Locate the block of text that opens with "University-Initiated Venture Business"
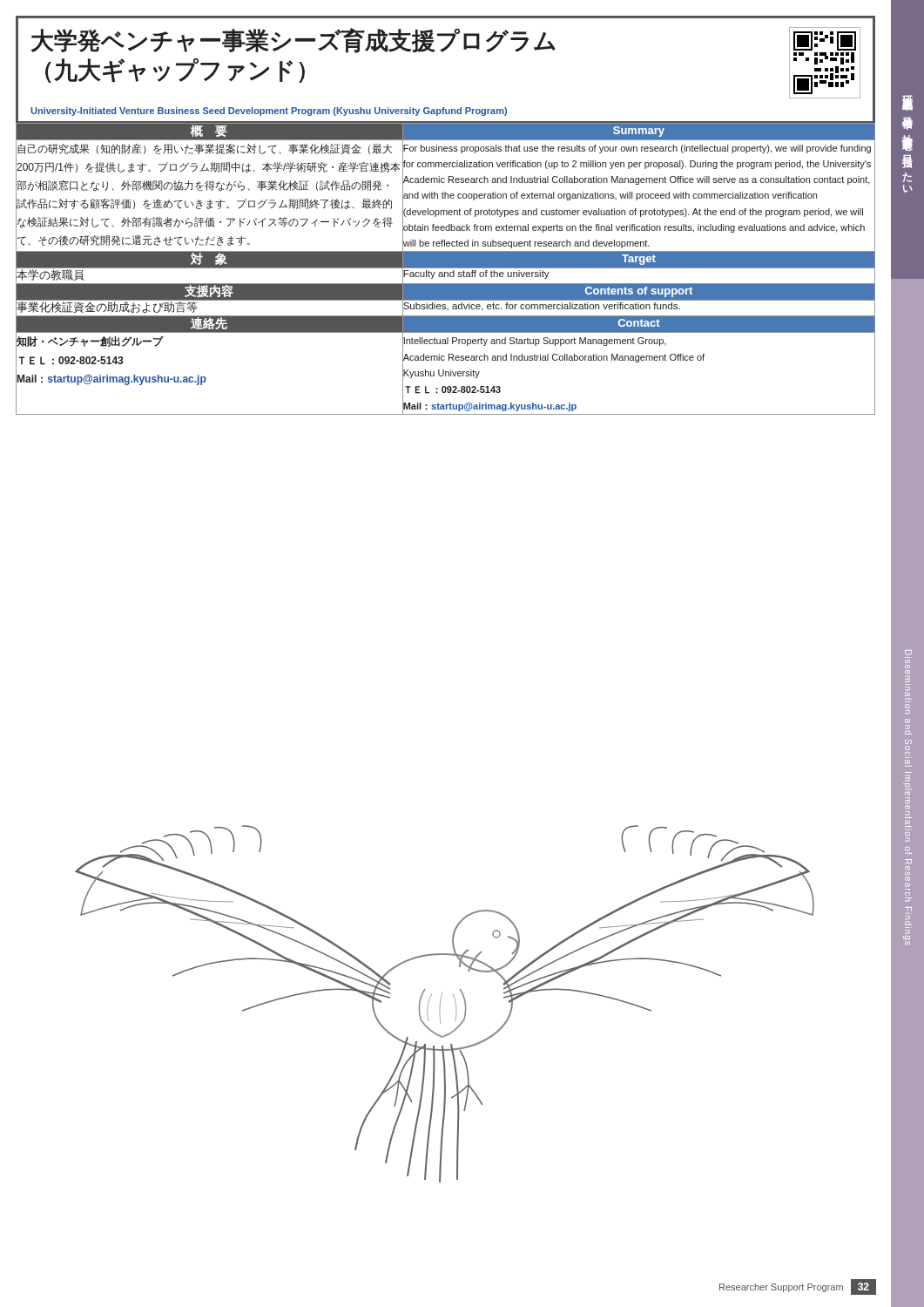Screen dimensions: 1307x924 pyautogui.click(x=269, y=111)
